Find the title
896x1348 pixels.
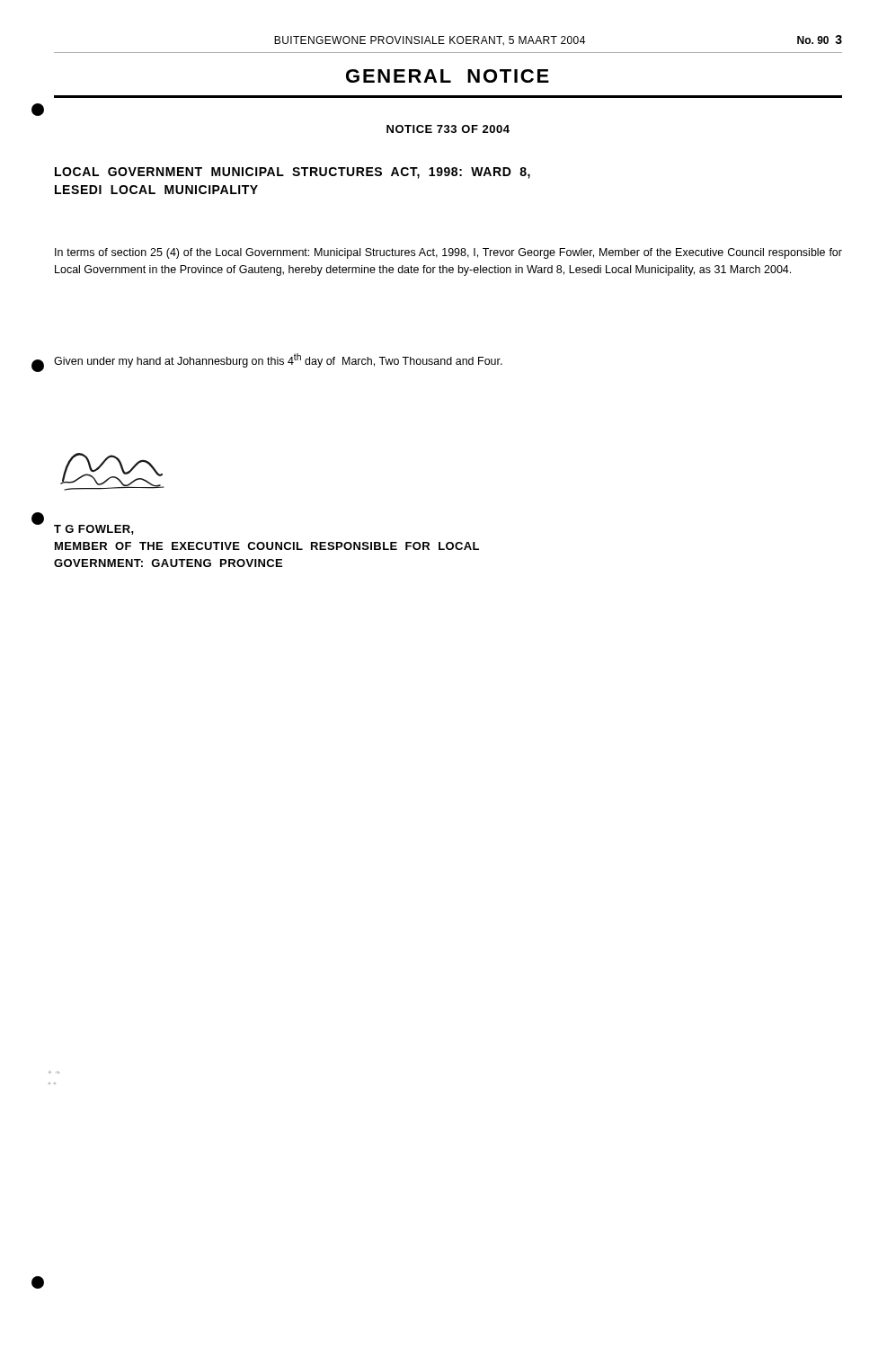pyautogui.click(x=448, y=81)
